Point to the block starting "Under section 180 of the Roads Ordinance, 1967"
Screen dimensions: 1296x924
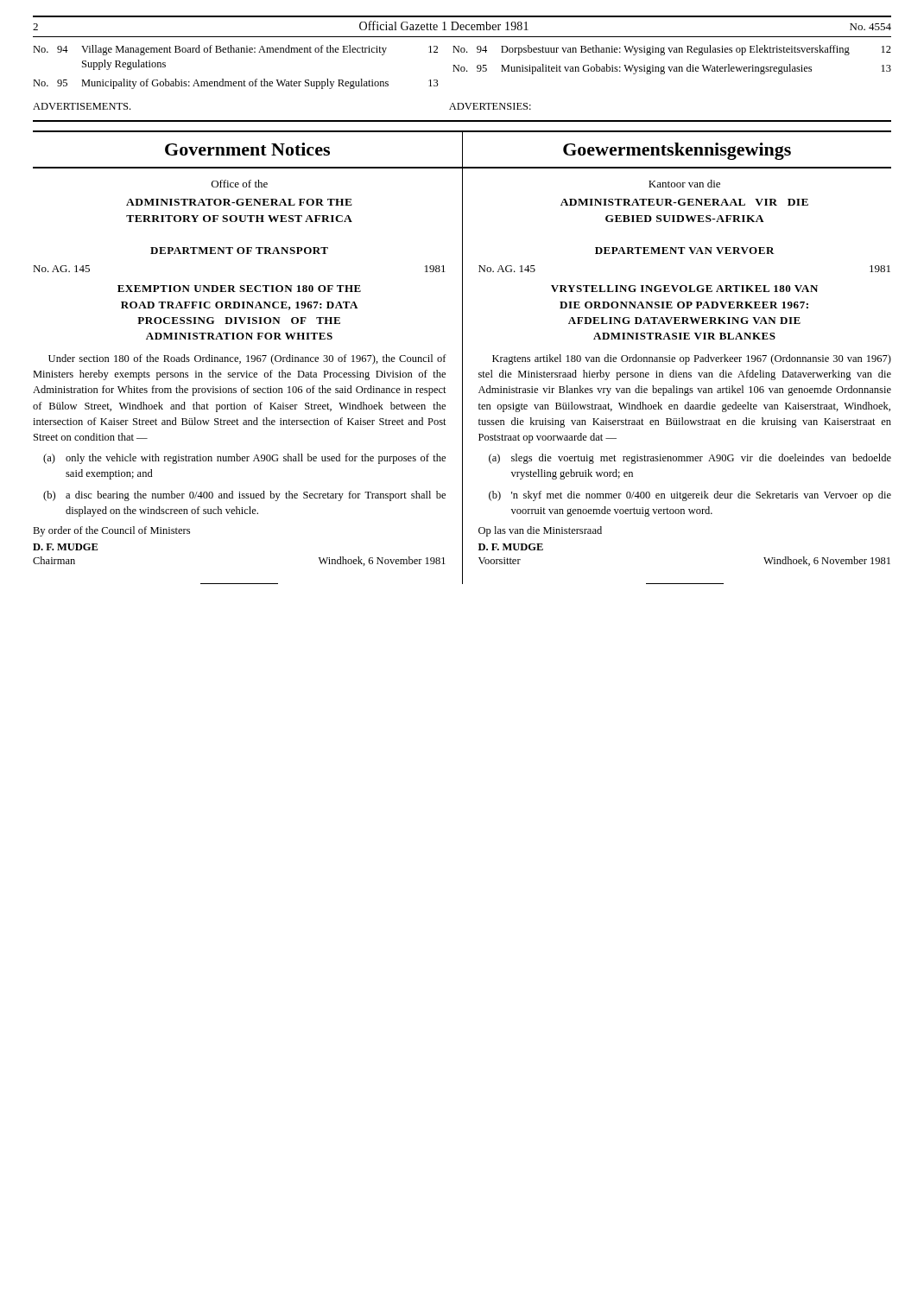(x=239, y=398)
